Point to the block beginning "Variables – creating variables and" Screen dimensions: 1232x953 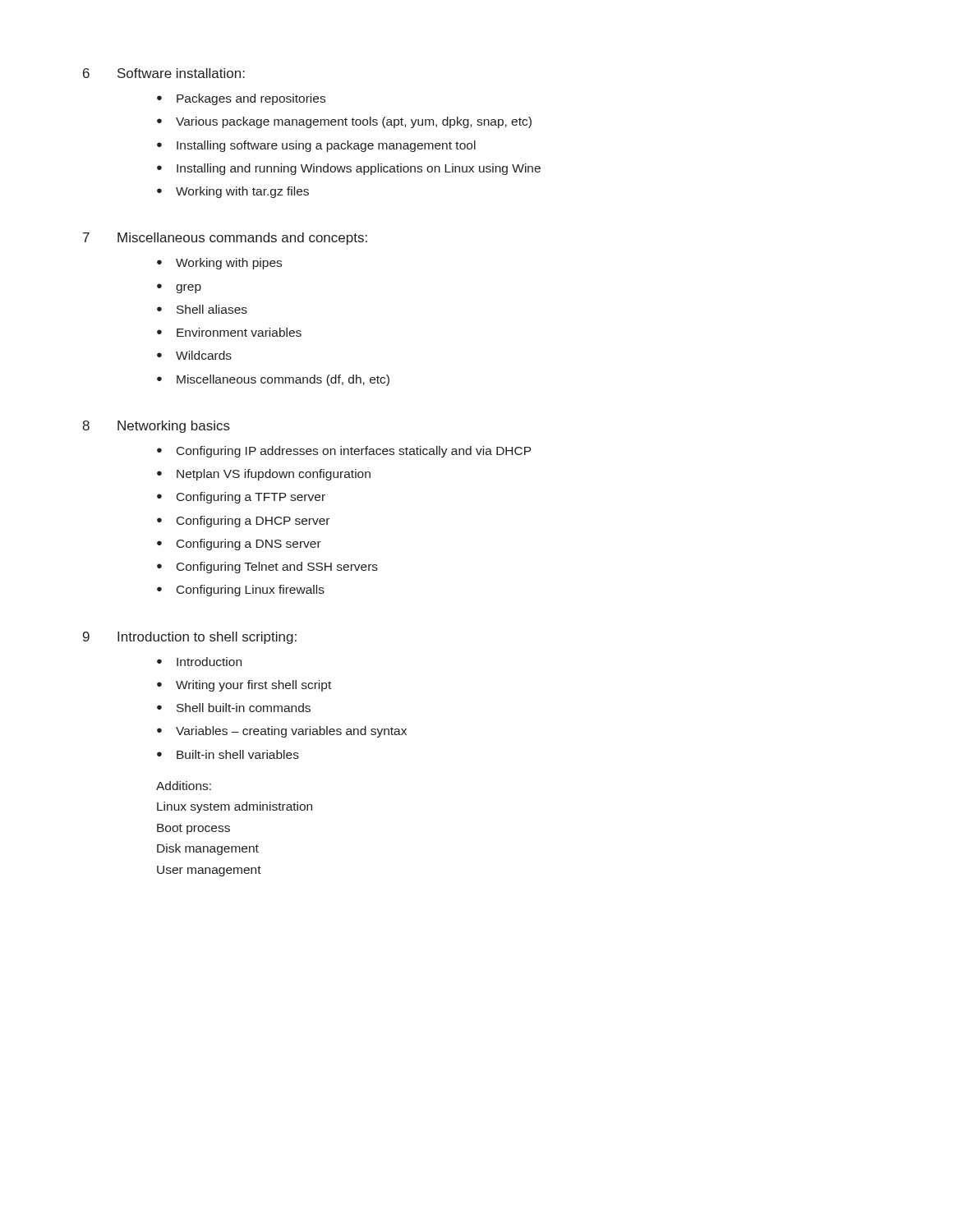click(291, 731)
